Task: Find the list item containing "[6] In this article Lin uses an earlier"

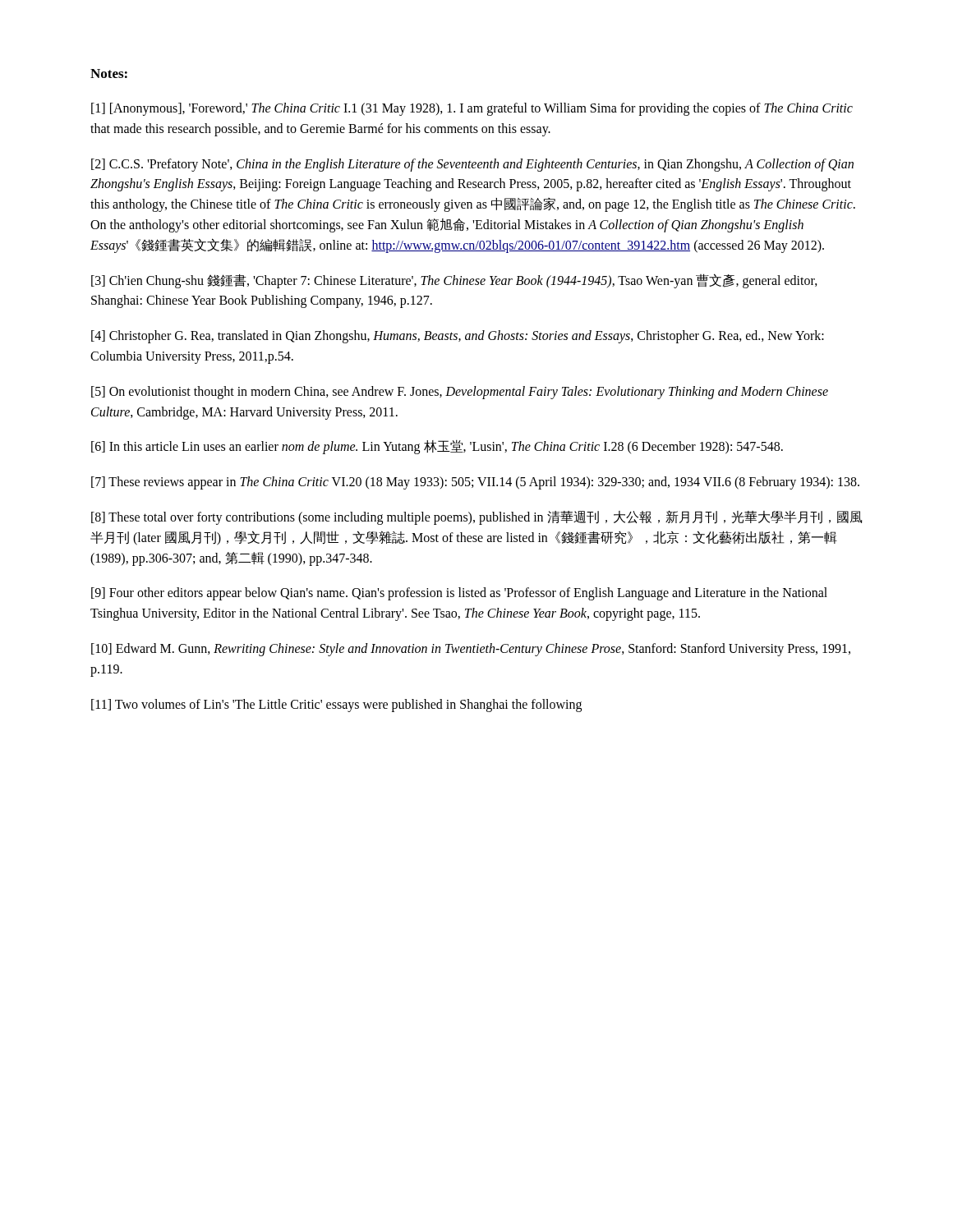Action: pos(437,447)
